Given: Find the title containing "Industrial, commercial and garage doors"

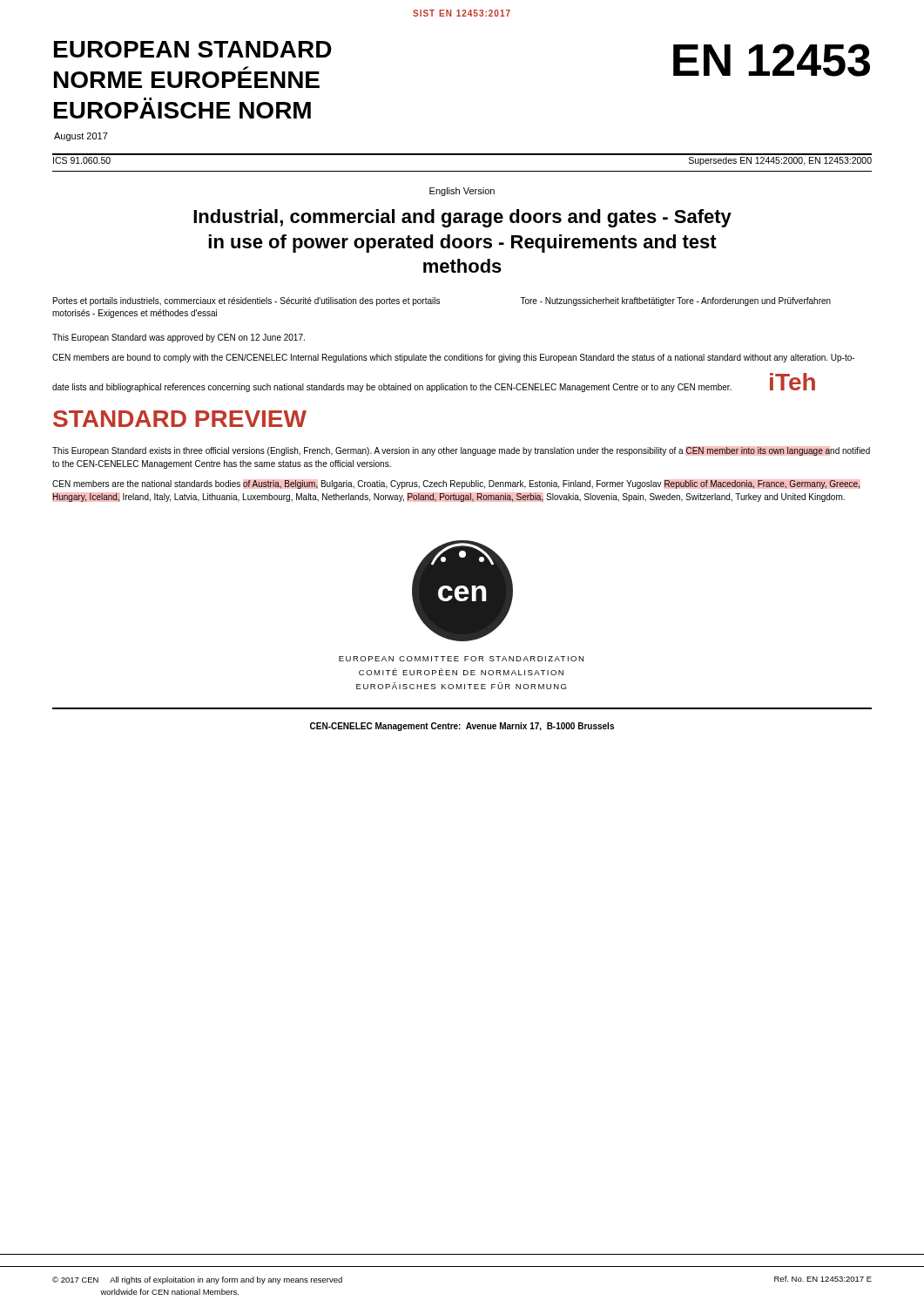Looking at the screenshot, I should (x=462, y=241).
